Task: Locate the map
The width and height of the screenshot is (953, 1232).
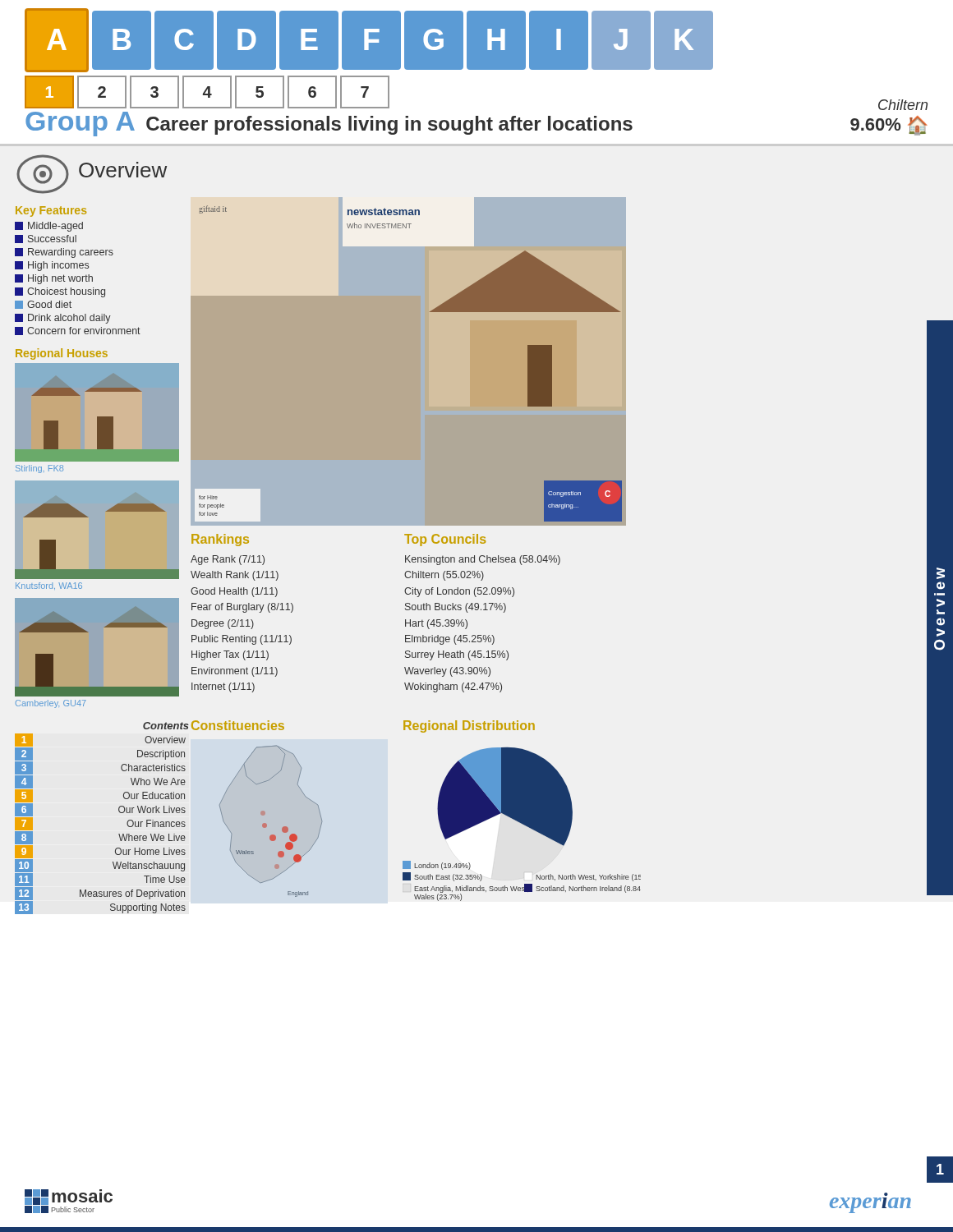Action: [x=289, y=821]
